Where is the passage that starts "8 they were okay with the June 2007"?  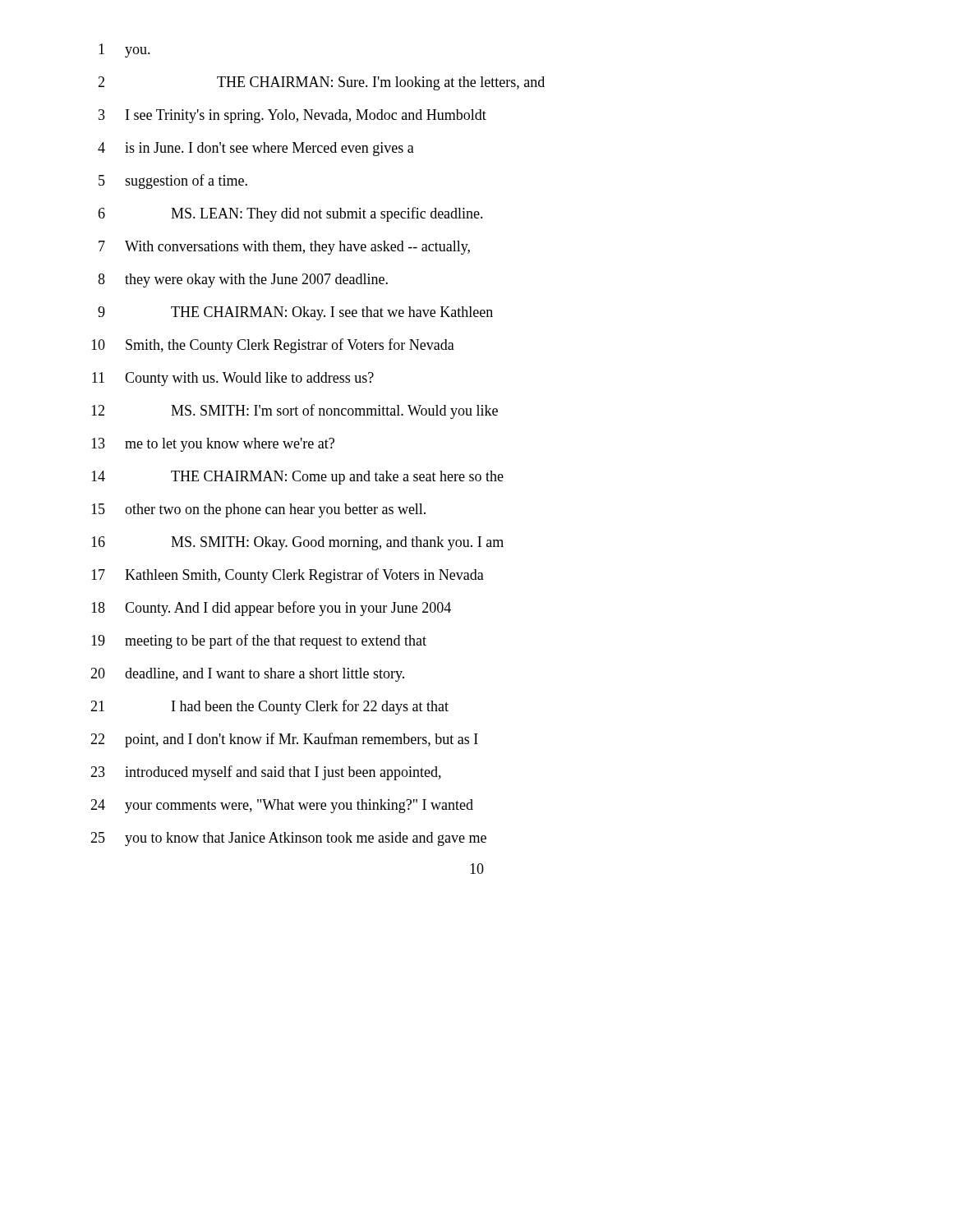tap(243, 280)
